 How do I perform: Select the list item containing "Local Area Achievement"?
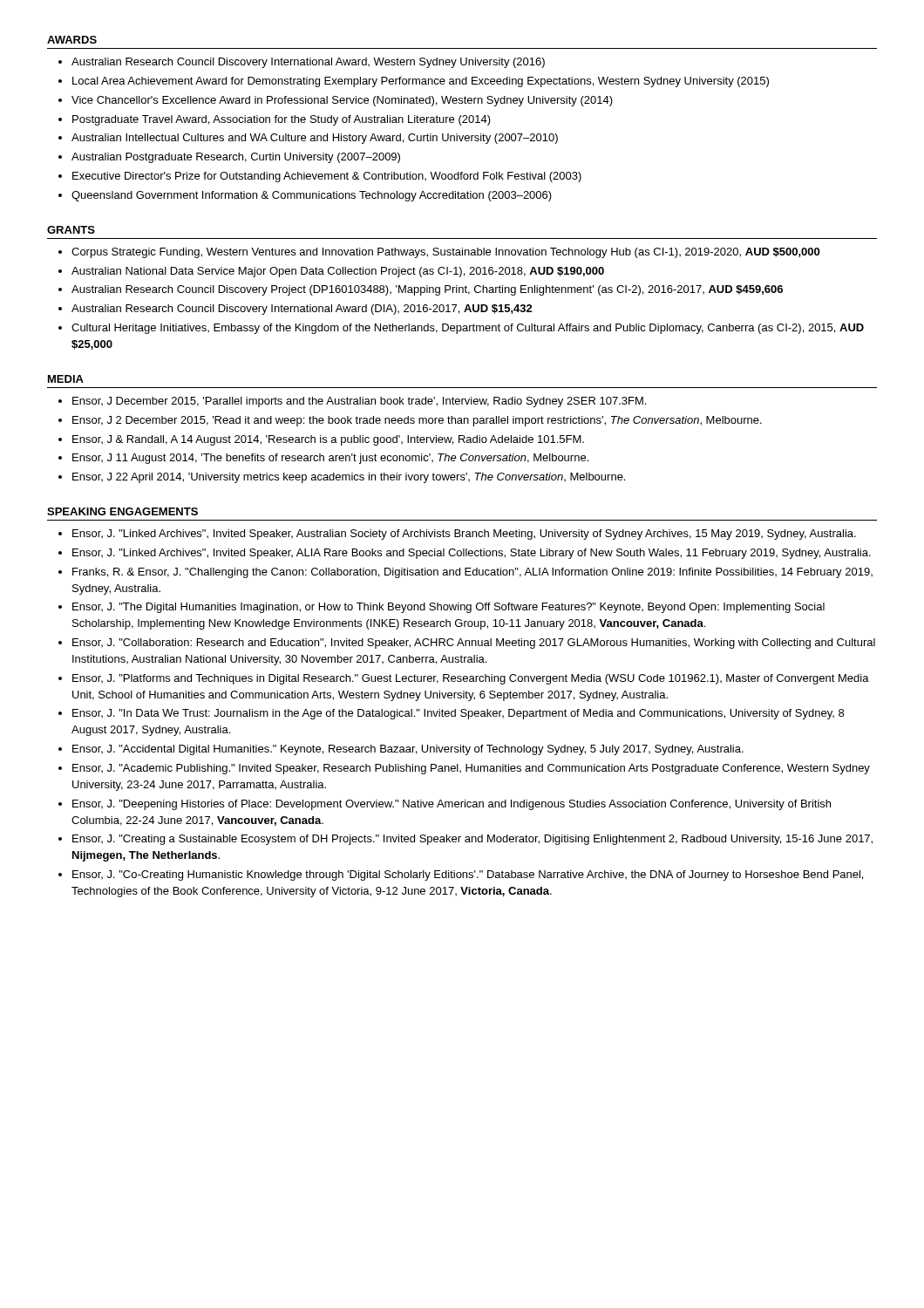[x=421, y=81]
